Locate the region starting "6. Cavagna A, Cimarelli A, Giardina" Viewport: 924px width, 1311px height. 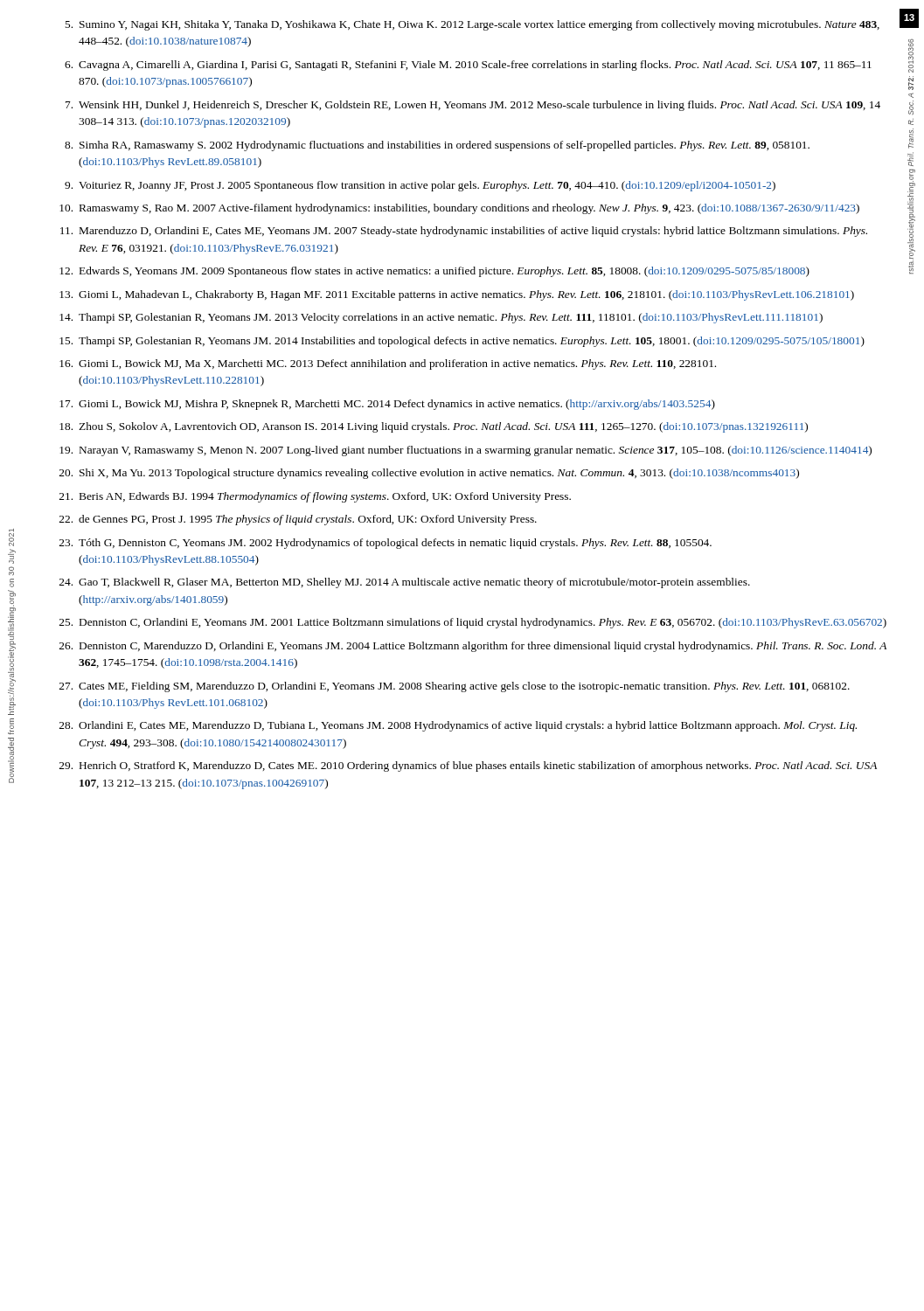click(x=471, y=73)
